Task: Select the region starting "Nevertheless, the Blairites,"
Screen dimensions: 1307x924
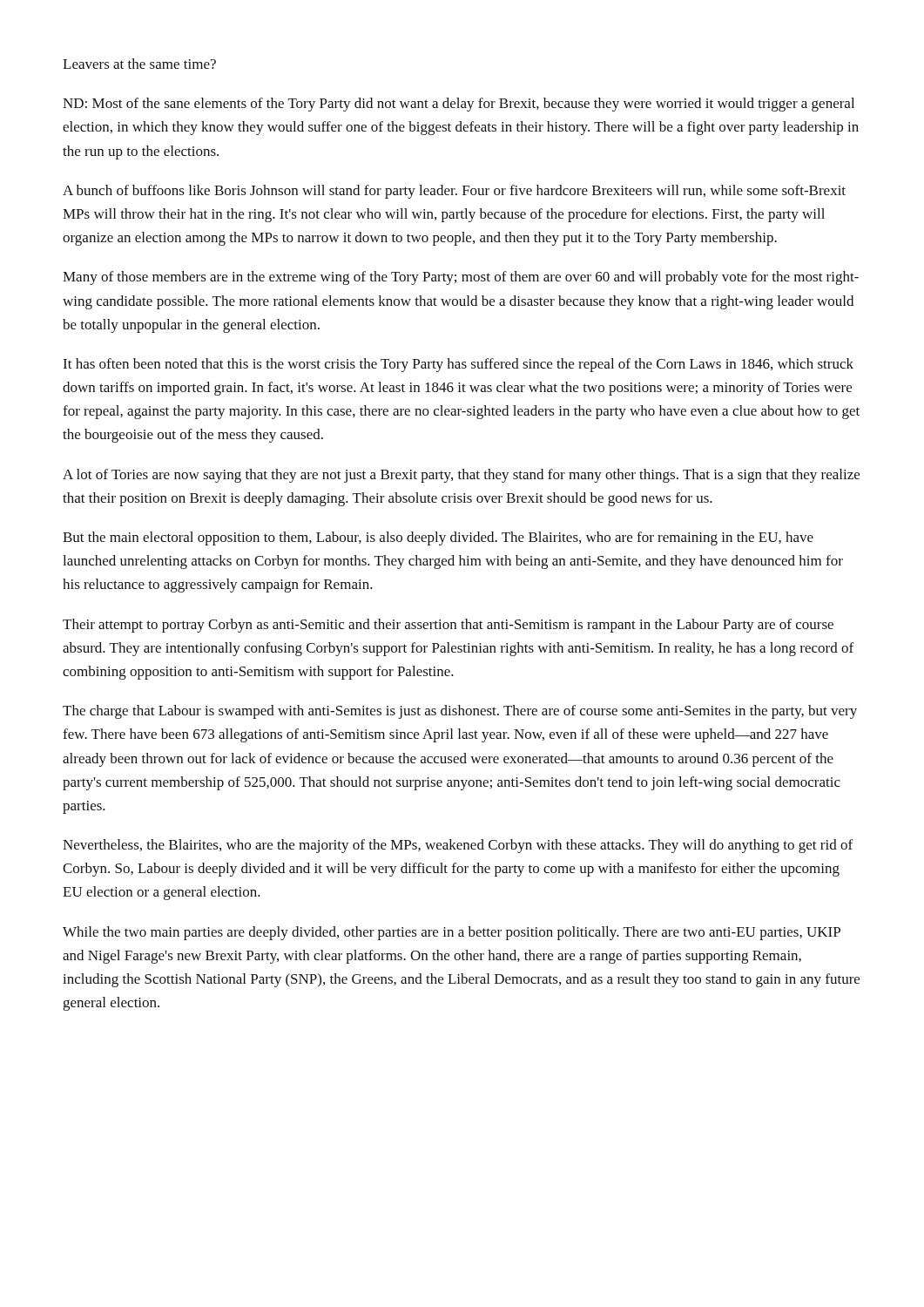Action: click(458, 869)
